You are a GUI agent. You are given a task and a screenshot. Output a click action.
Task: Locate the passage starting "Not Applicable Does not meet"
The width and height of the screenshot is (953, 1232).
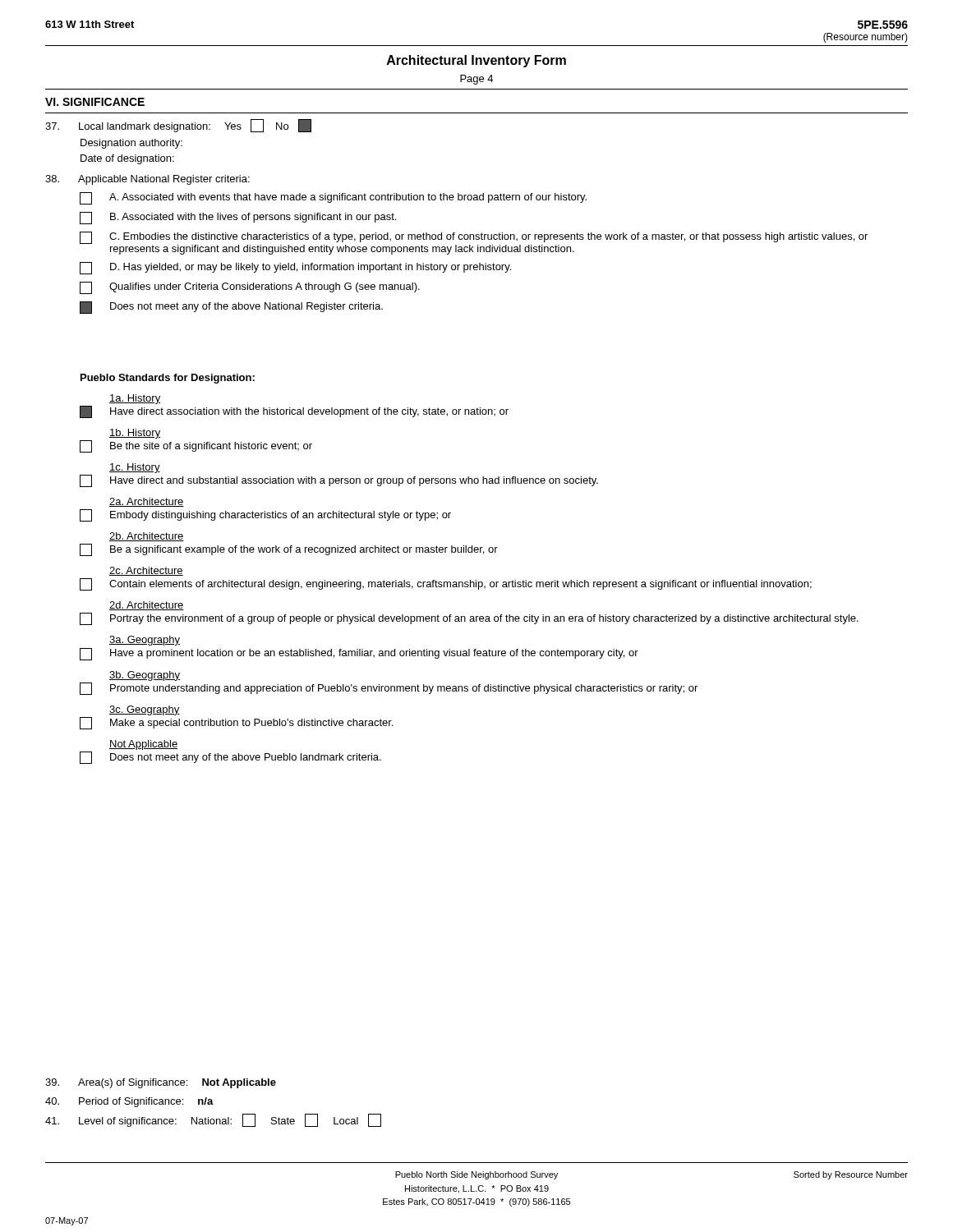click(x=231, y=750)
